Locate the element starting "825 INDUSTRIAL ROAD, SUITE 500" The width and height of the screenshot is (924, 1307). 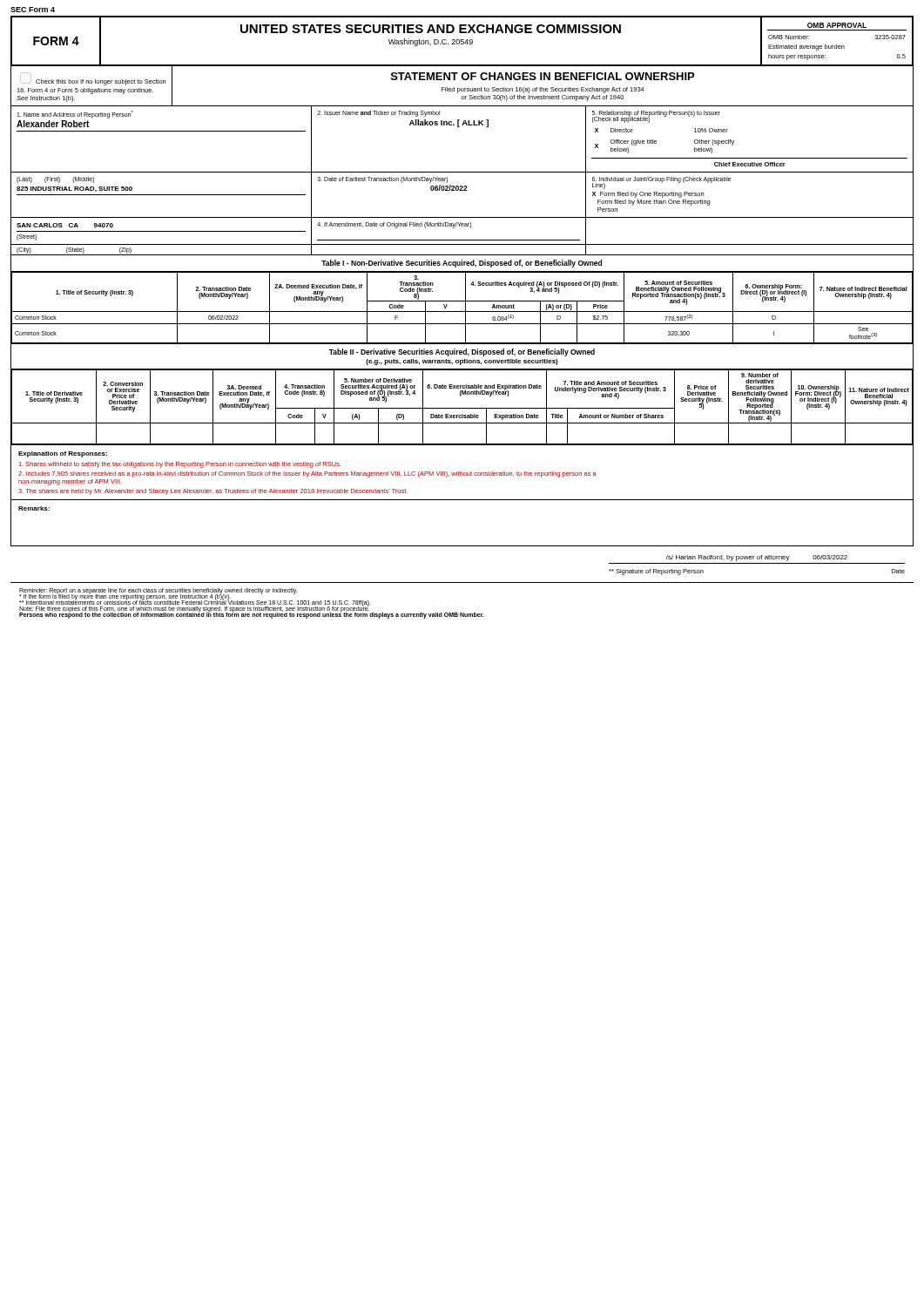click(75, 189)
